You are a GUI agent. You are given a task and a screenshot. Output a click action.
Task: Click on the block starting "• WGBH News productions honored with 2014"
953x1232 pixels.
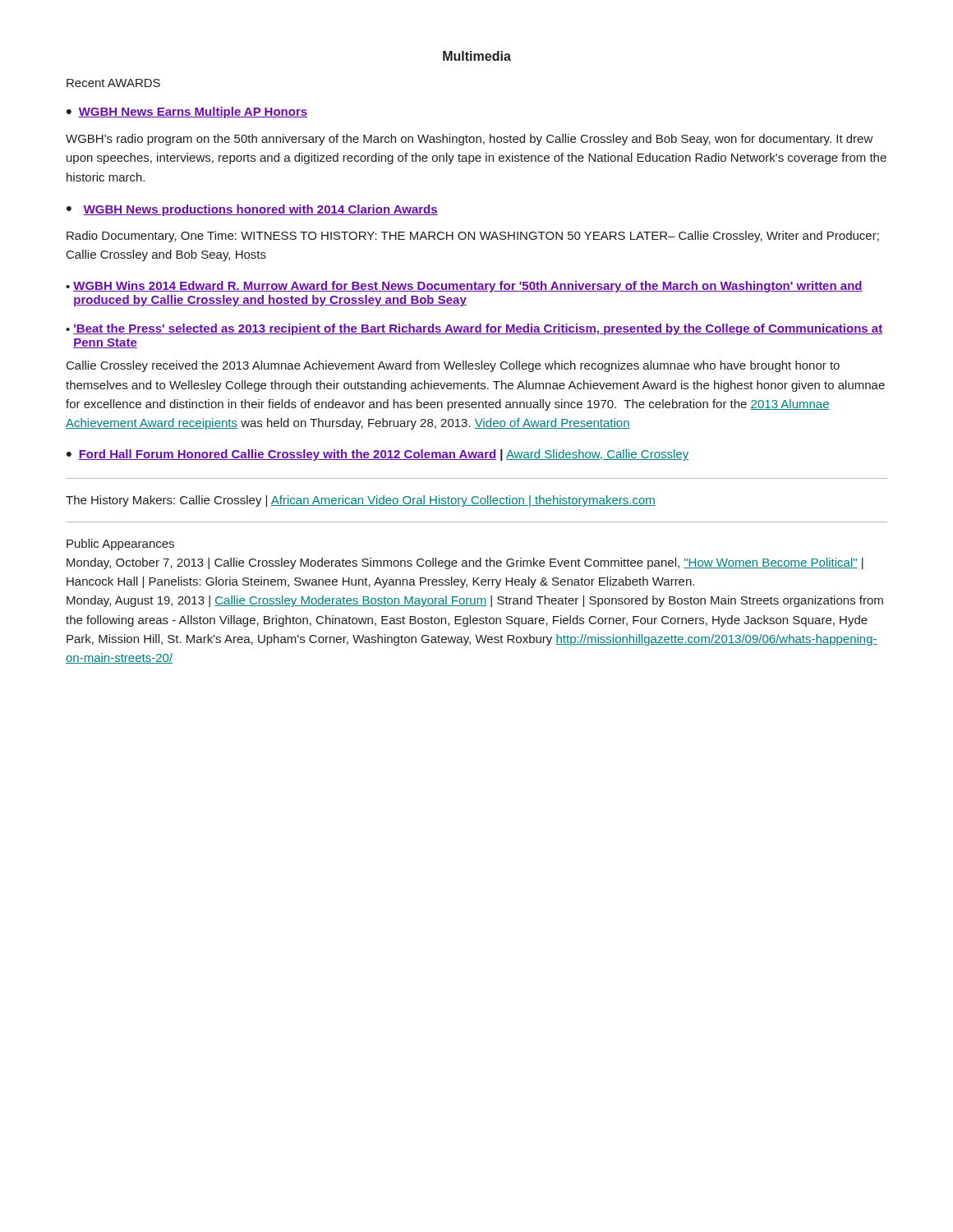(x=252, y=210)
